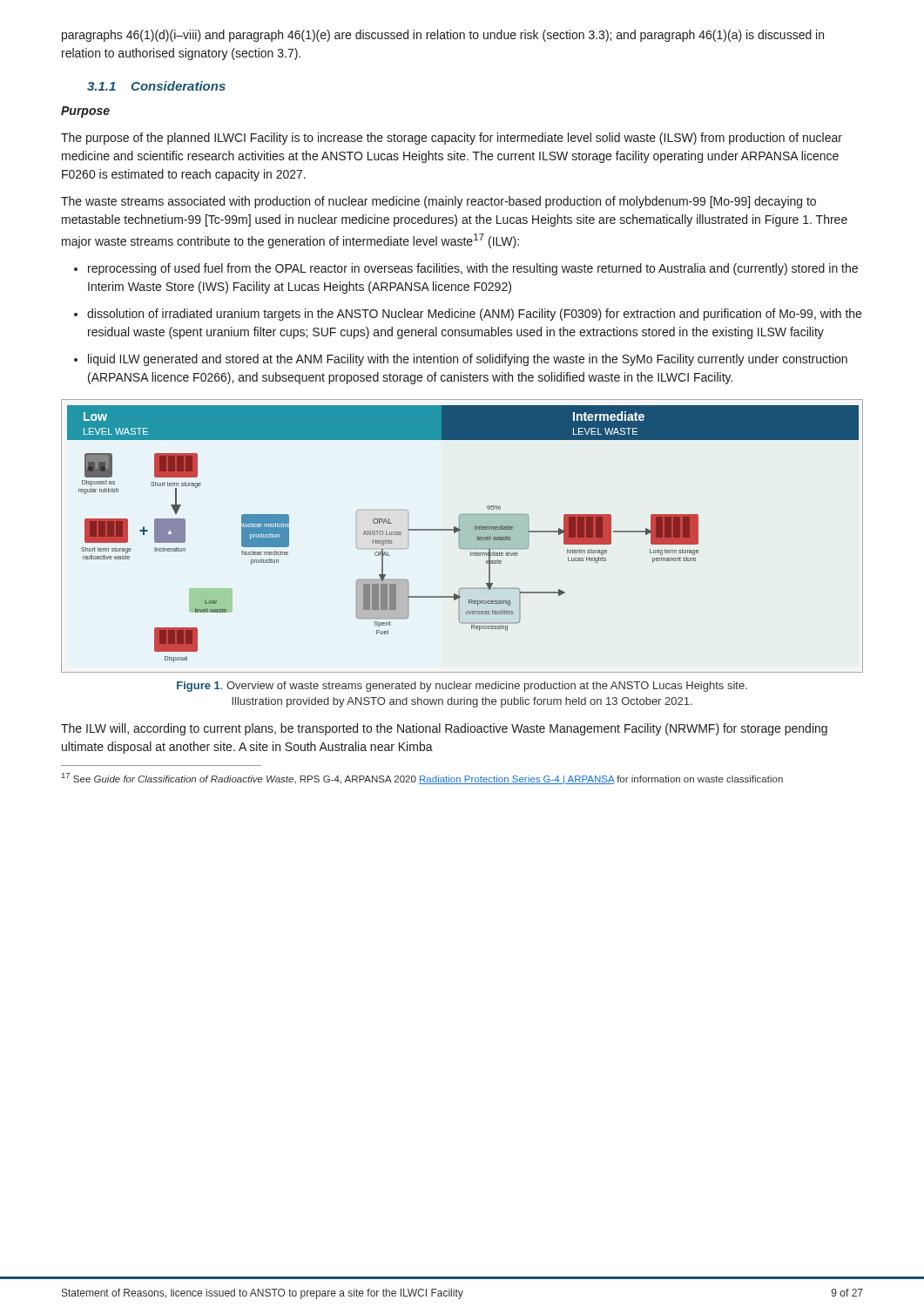Select the list item with the text "dissolution of irradiated uranium targets in the ANSTO"
The width and height of the screenshot is (924, 1307).
[462, 323]
